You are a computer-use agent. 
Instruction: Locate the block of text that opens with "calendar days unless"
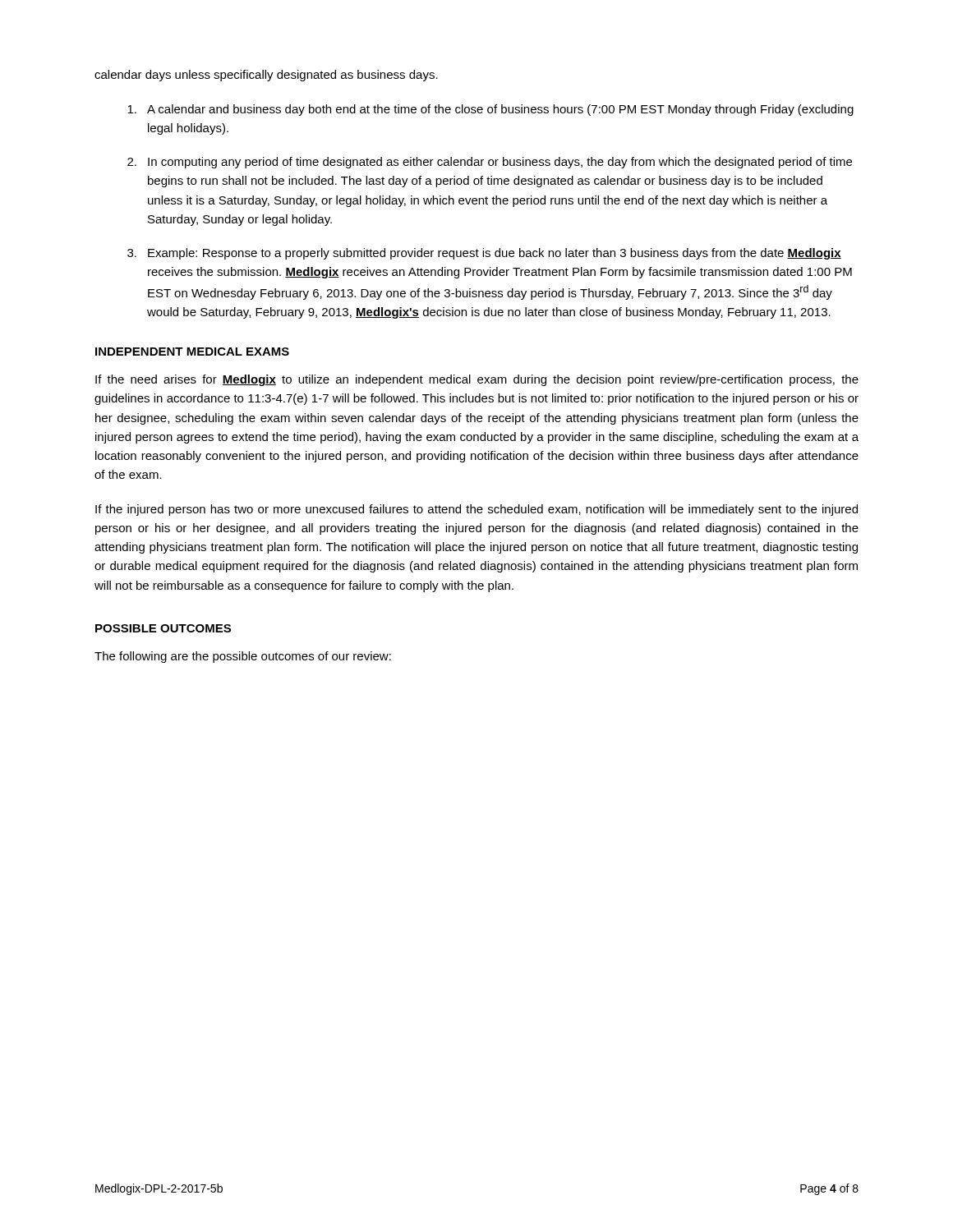click(266, 74)
